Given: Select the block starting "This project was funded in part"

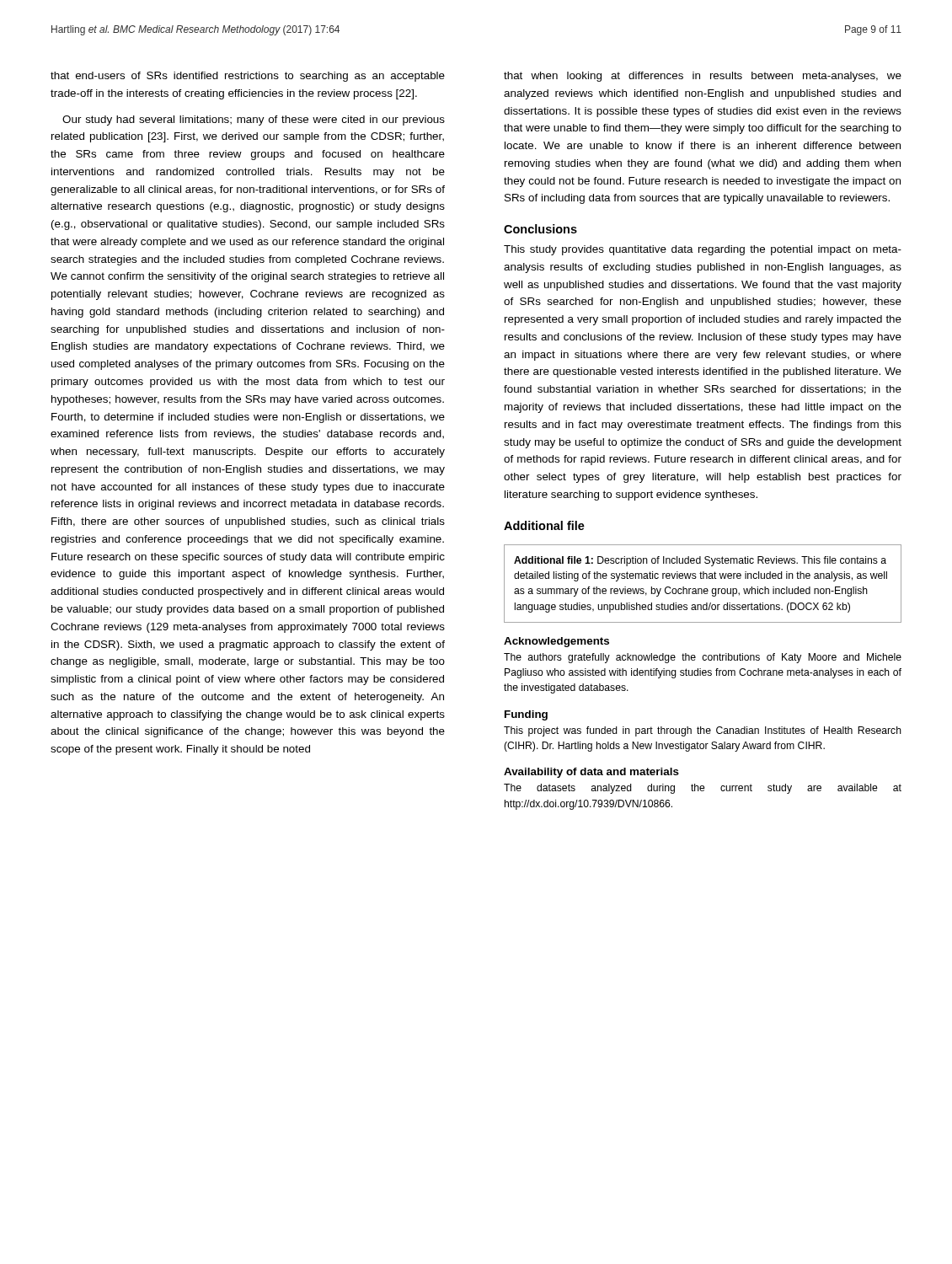Looking at the screenshot, I should tap(703, 738).
